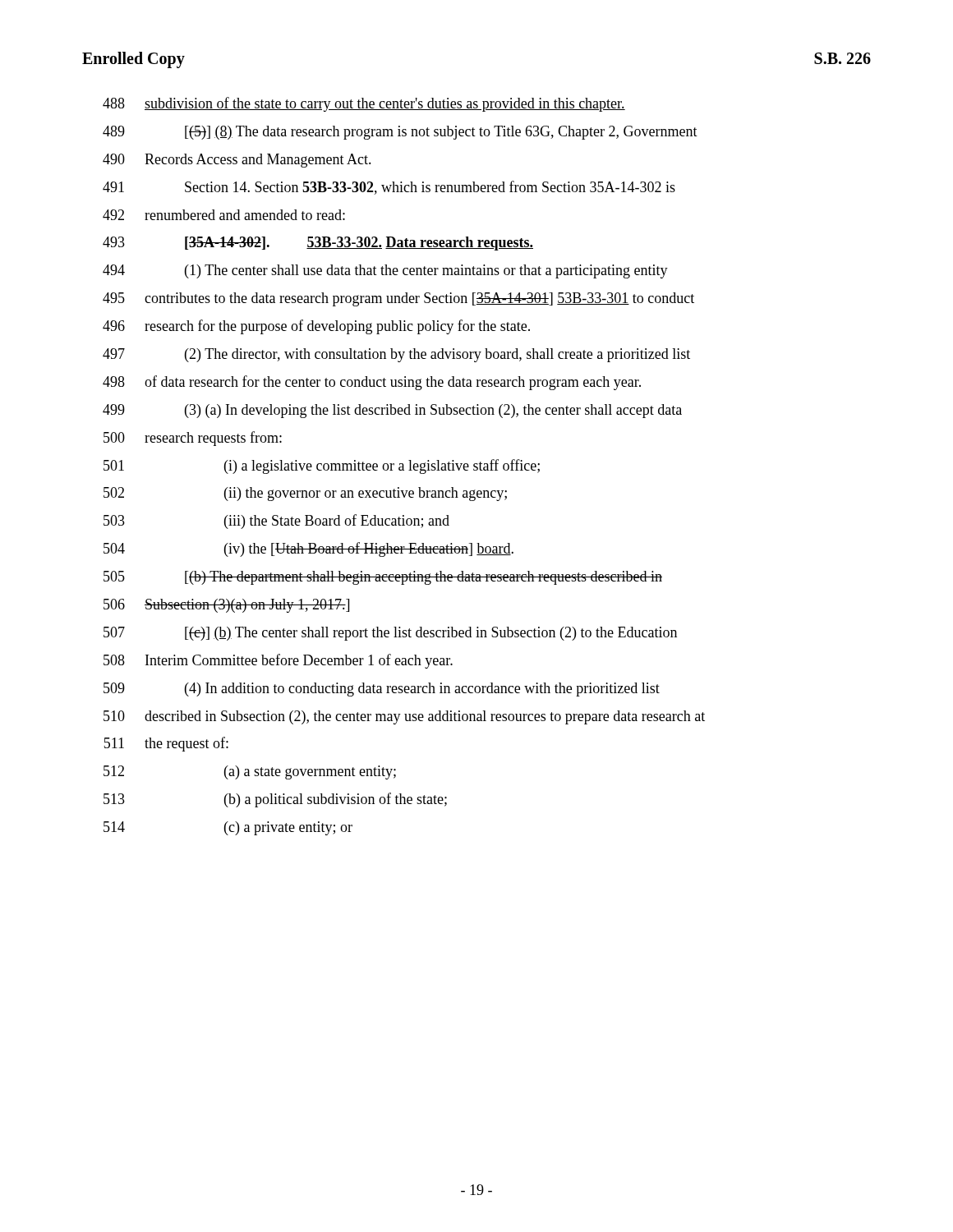Image resolution: width=953 pixels, height=1232 pixels.
Task: Where is the passage that starts "488 subdivision of the state to"?
Action: click(x=476, y=104)
